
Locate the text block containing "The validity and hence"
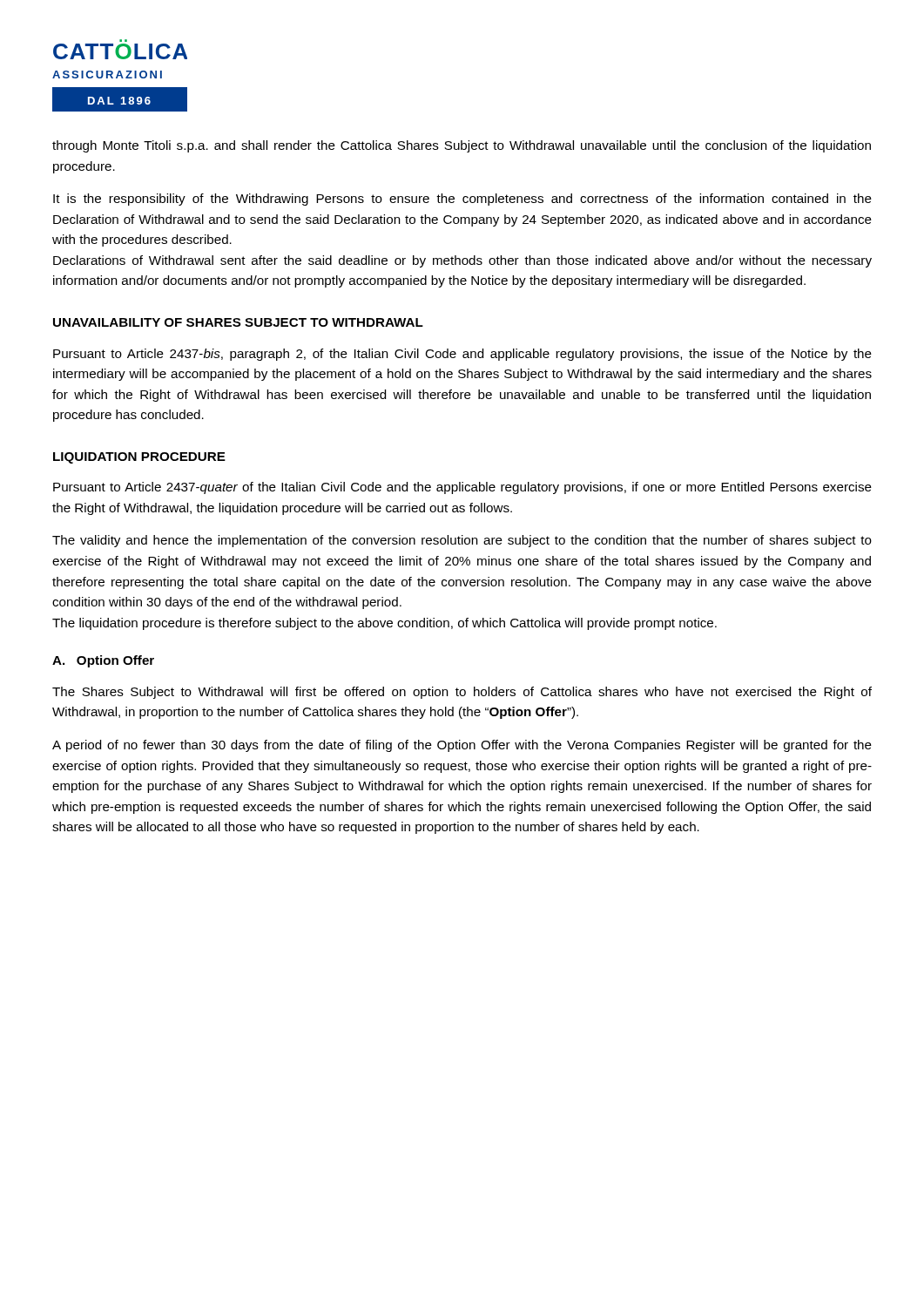[462, 581]
